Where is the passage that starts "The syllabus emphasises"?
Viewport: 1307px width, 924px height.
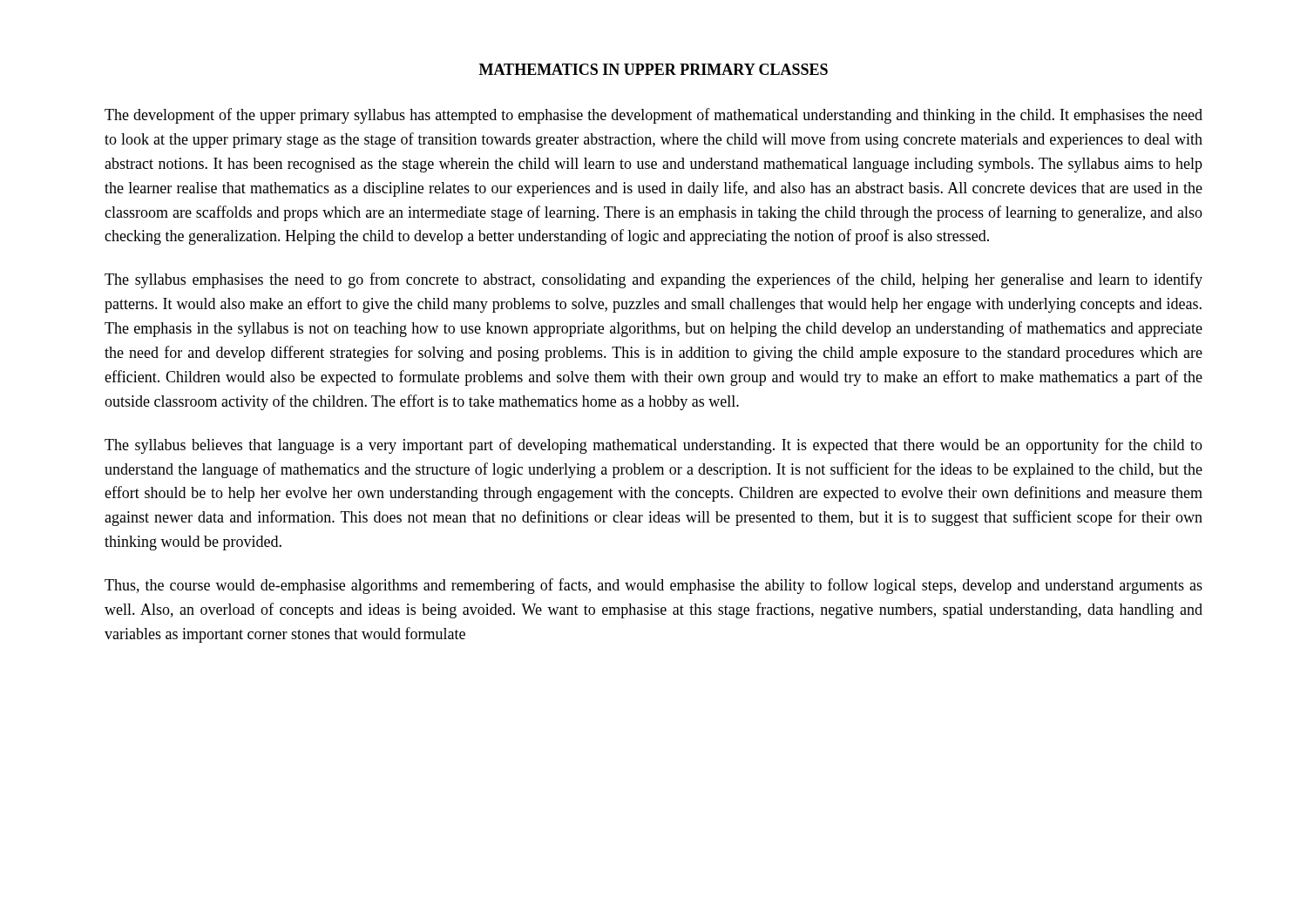pyautogui.click(x=654, y=341)
